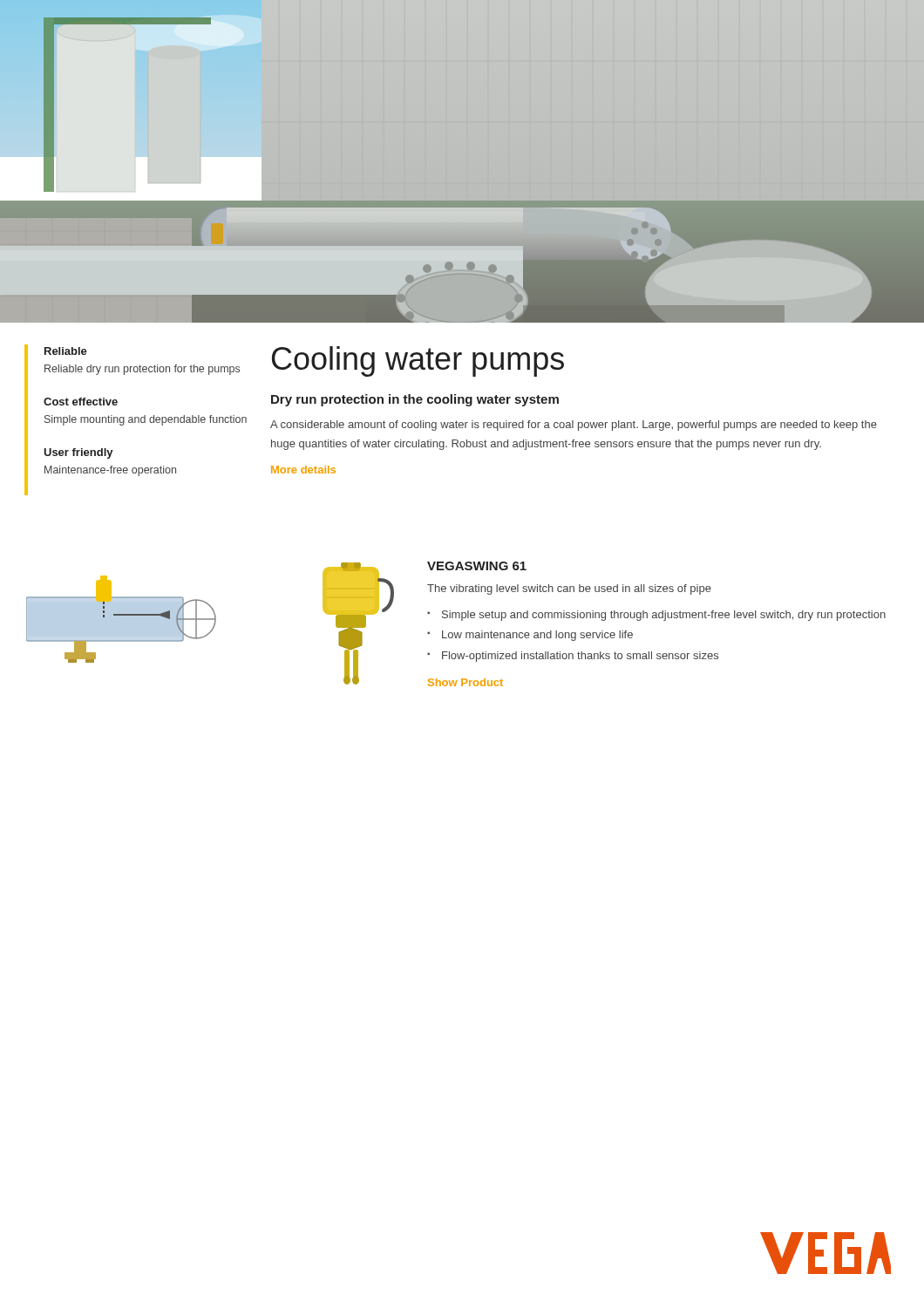Click where it says "VEGASWING 61"
This screenshot has width=924, height=1308.
tap(477, 566)
